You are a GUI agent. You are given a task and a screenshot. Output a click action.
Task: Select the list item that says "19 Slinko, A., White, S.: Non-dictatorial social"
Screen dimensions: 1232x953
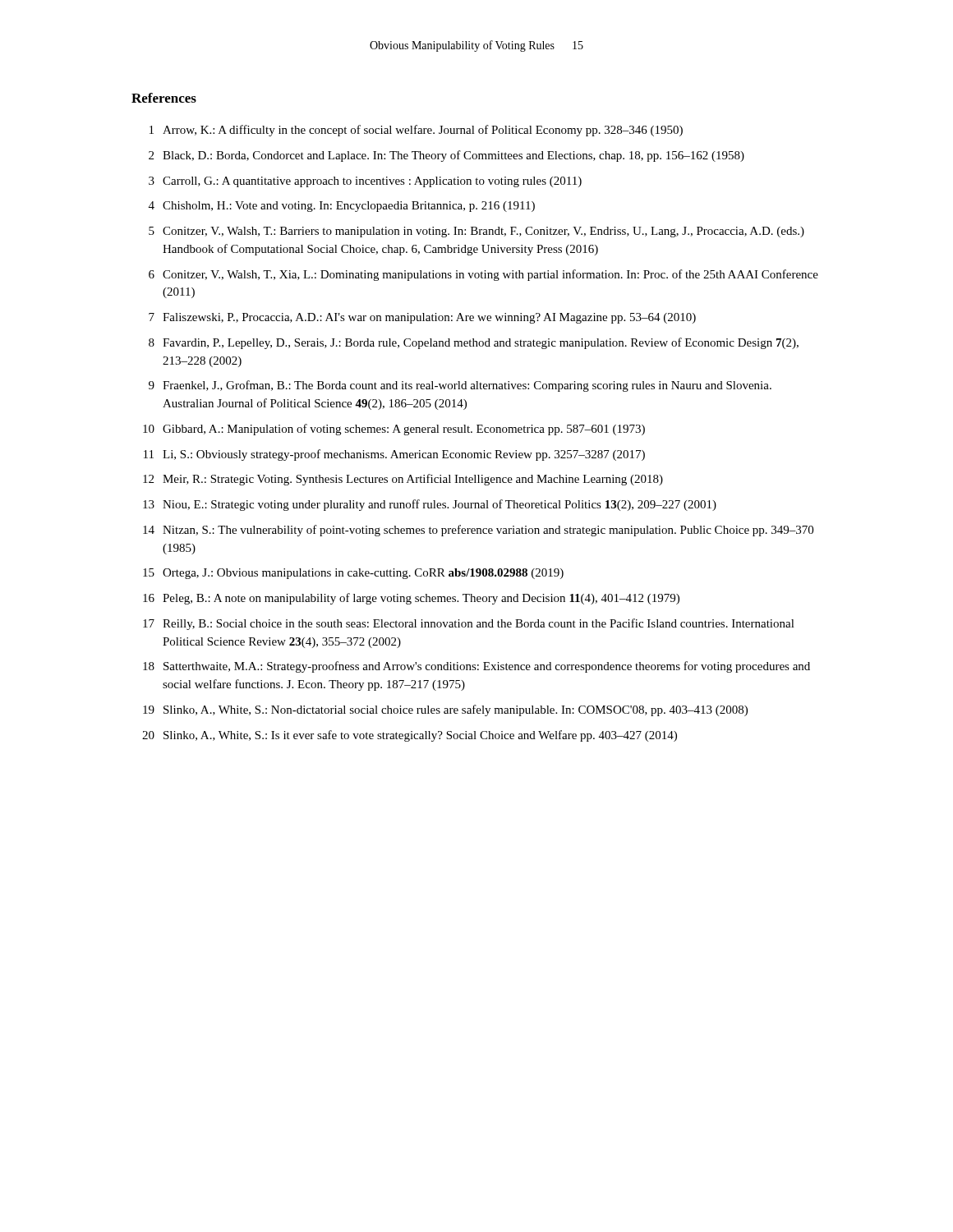pyautogui.click(x=476, y=710)
